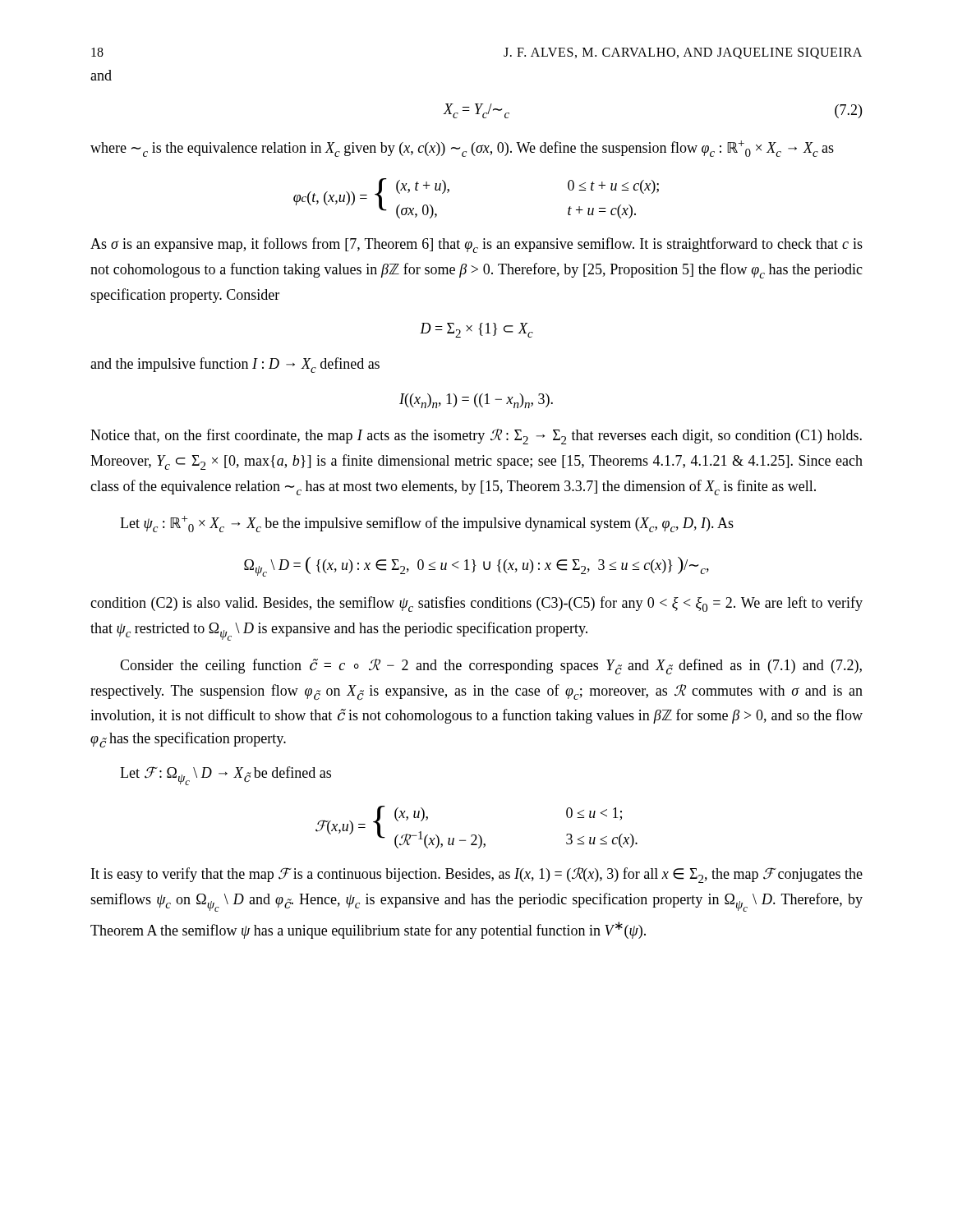Where is the passage that starts "where ∼c is the equivalence"?
The image size is (953, 1232).
pyautogui.click(x=476, y=148)
